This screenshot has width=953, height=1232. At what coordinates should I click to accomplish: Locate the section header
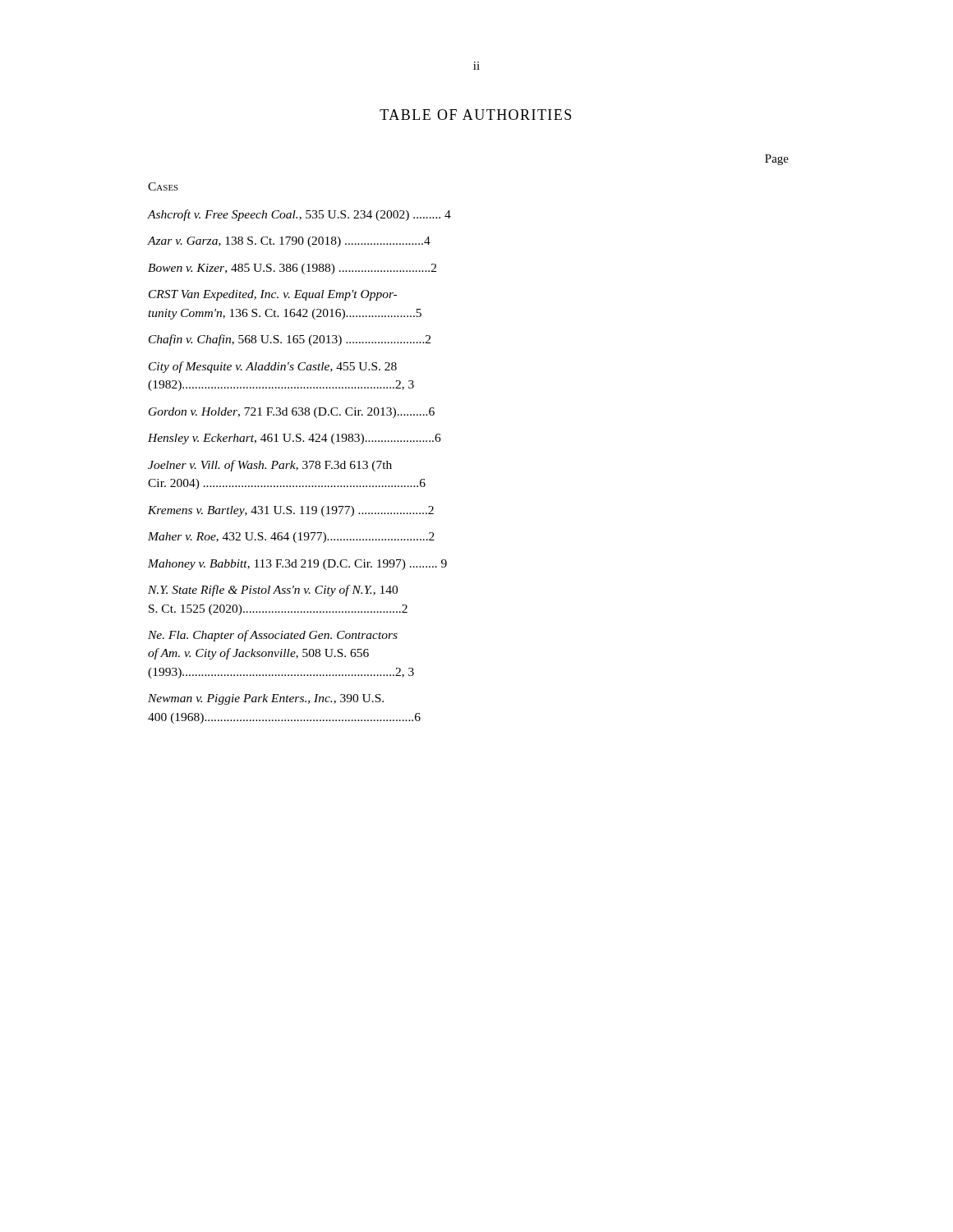click(x=476, y=186)
